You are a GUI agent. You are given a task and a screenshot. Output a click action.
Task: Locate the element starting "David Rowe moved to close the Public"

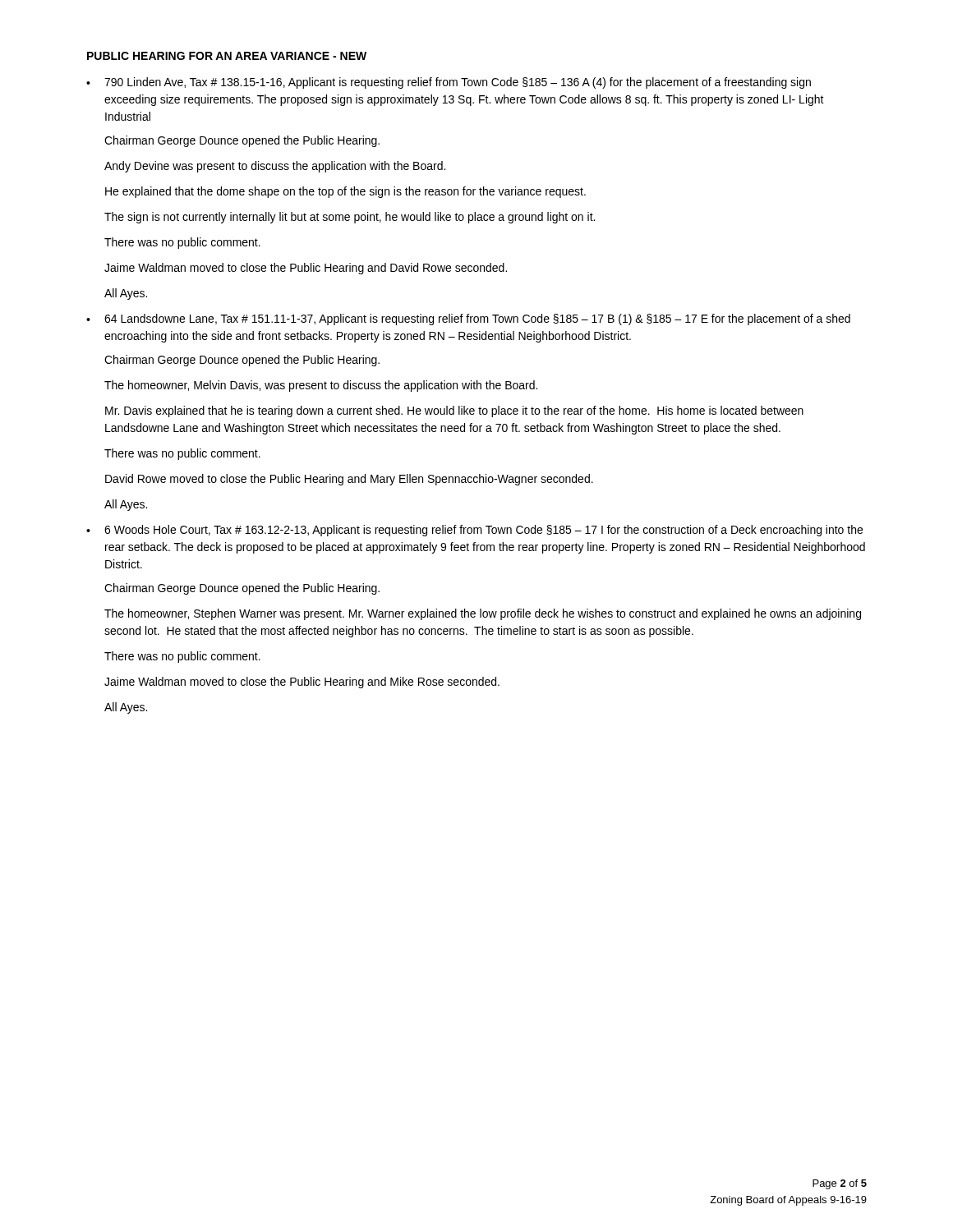pos(349,479)
